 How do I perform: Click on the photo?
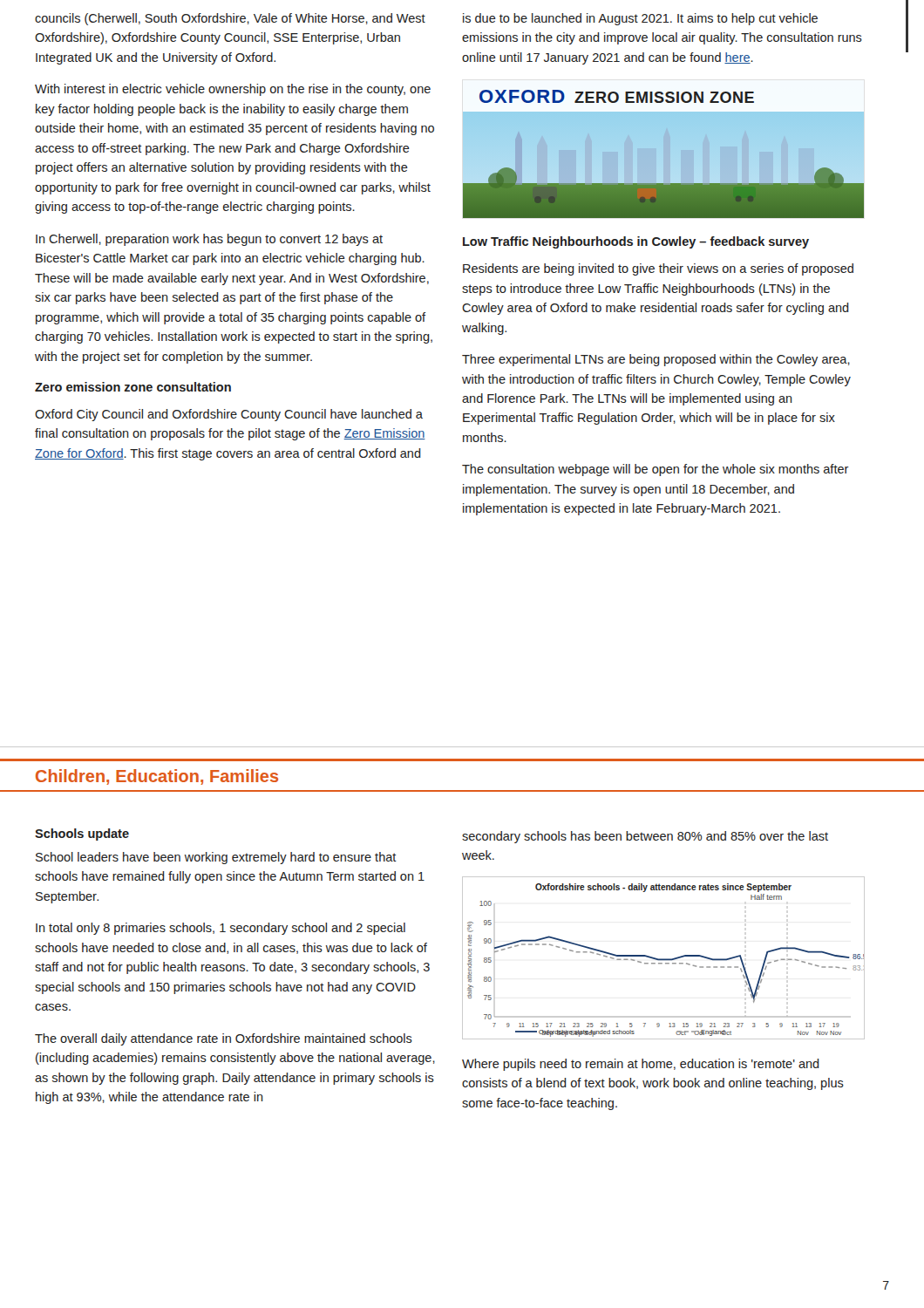pyautogui.click(x=663, y=149)
